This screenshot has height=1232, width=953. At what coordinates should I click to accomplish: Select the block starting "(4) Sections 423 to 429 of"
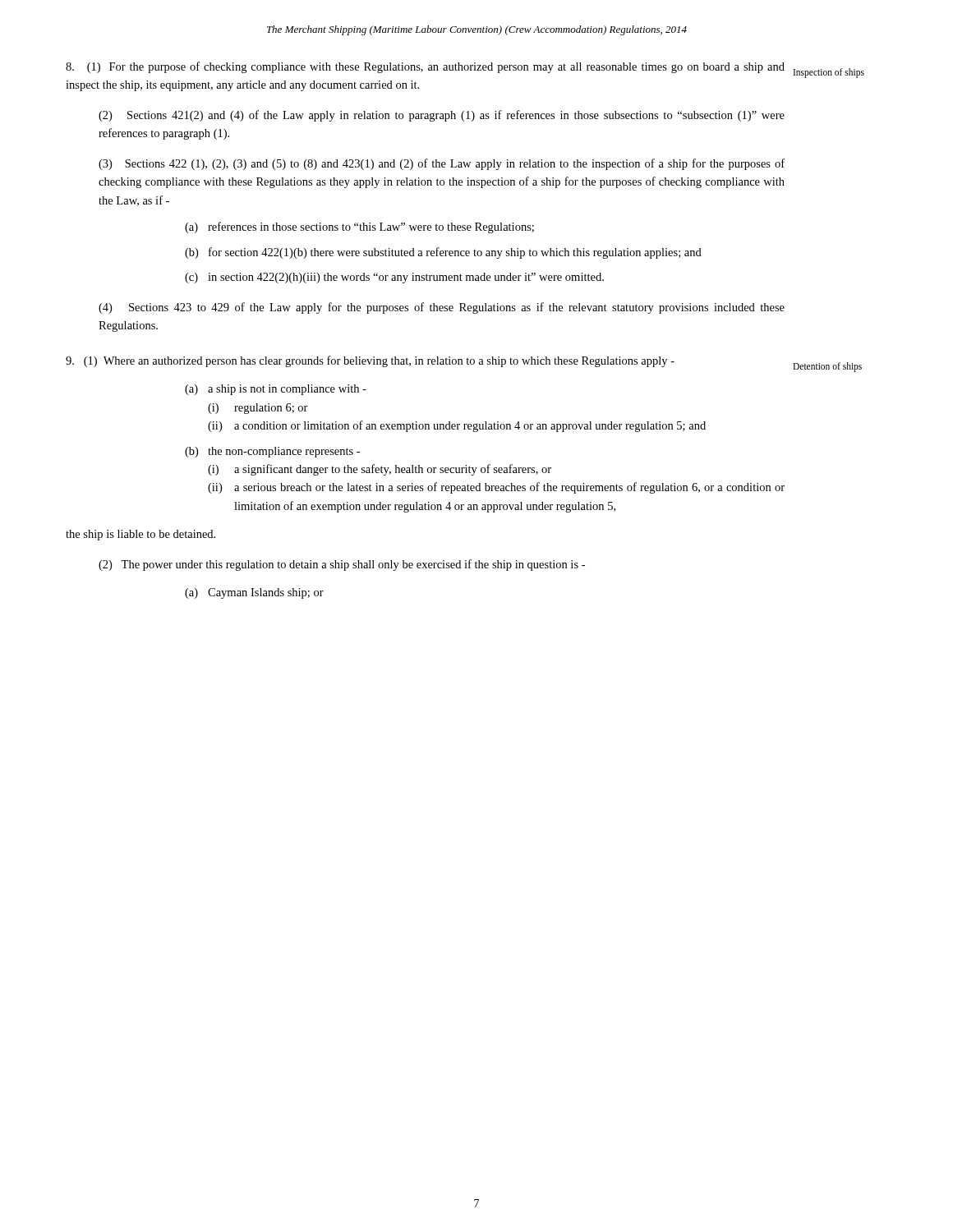click(x=442, y=316)
